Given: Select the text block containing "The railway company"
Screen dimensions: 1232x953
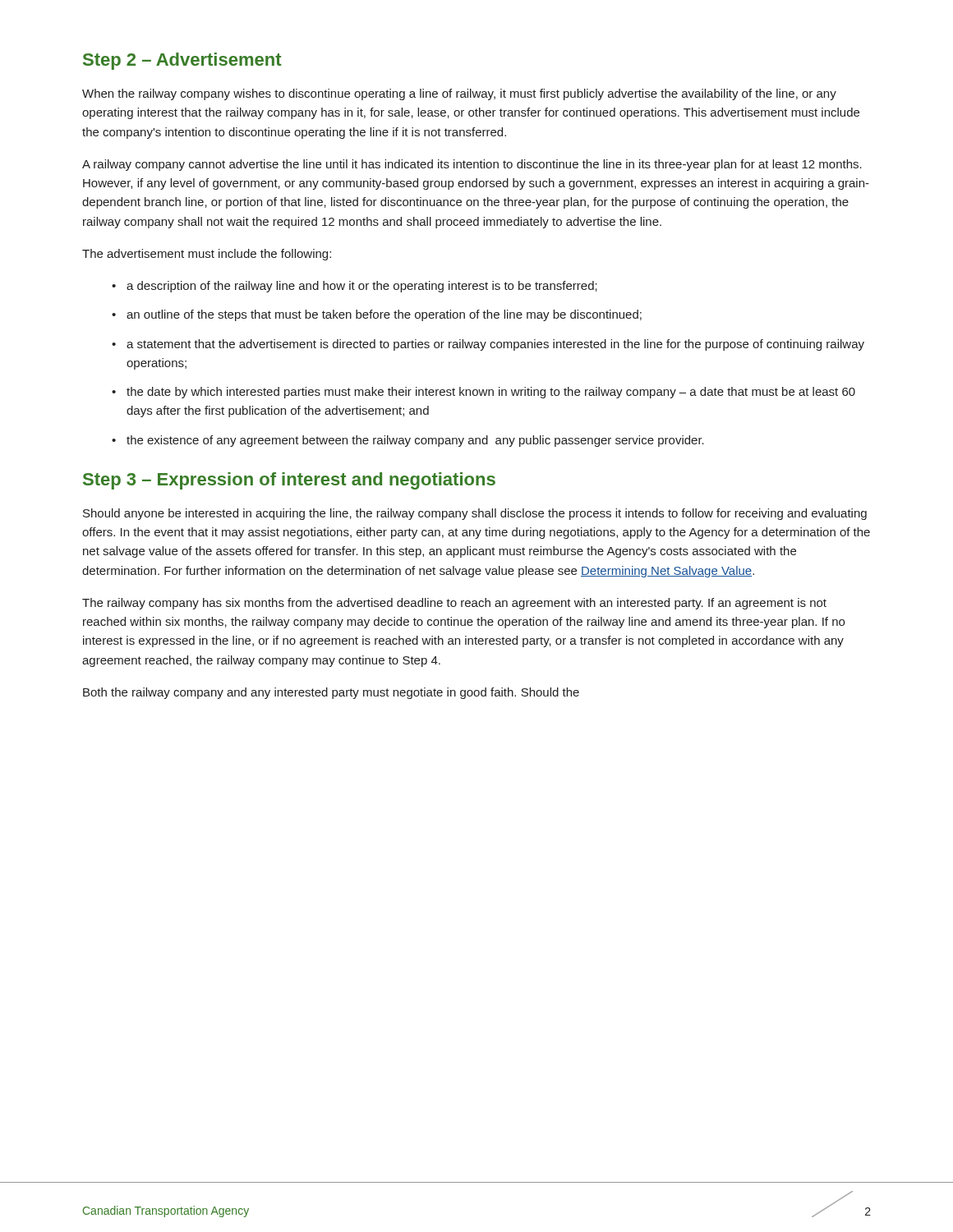Looking at the screenshot, I should coord(476,631).
